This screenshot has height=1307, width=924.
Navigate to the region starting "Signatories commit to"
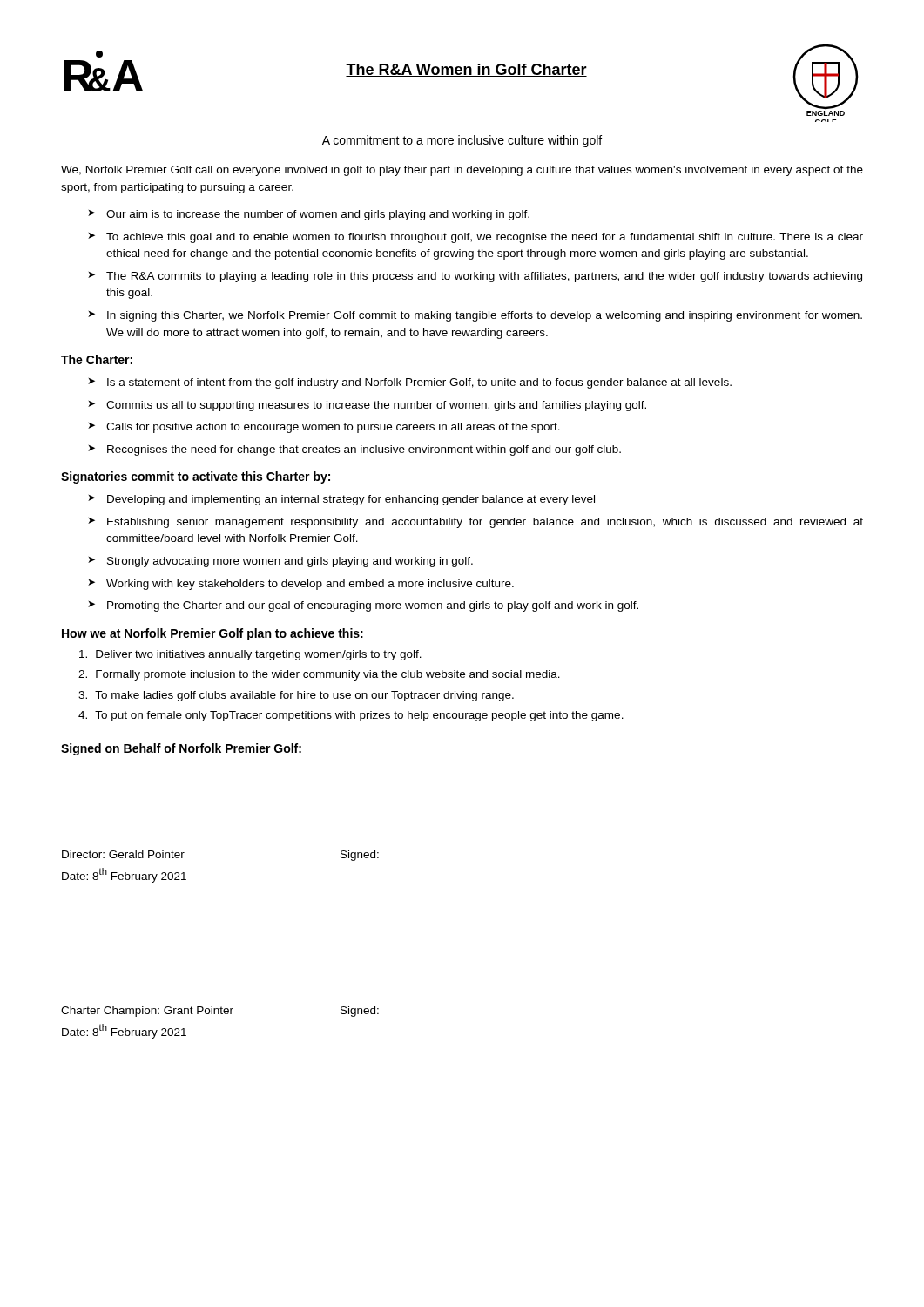click(196, 477)
